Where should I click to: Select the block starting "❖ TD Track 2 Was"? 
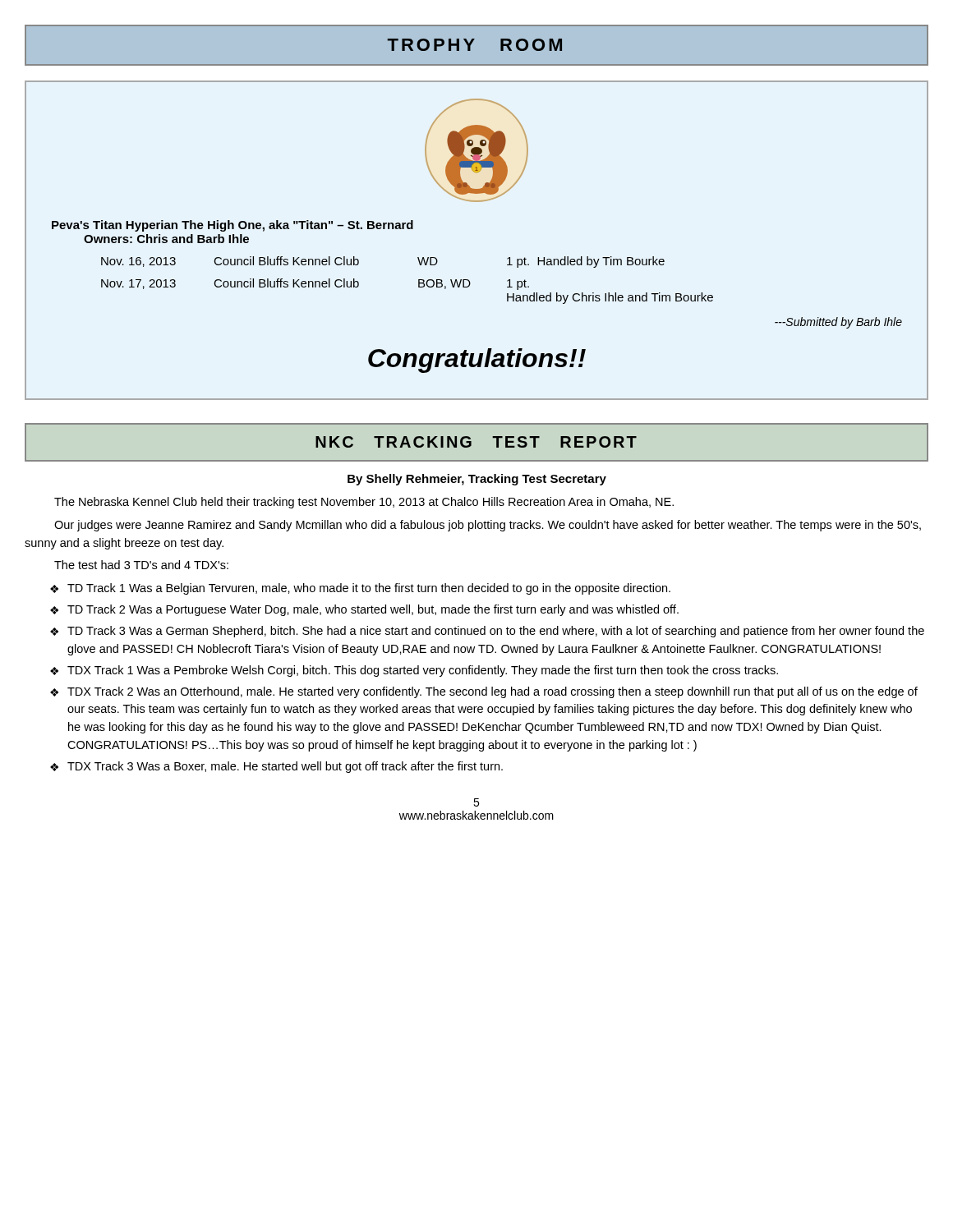(489, 610)
